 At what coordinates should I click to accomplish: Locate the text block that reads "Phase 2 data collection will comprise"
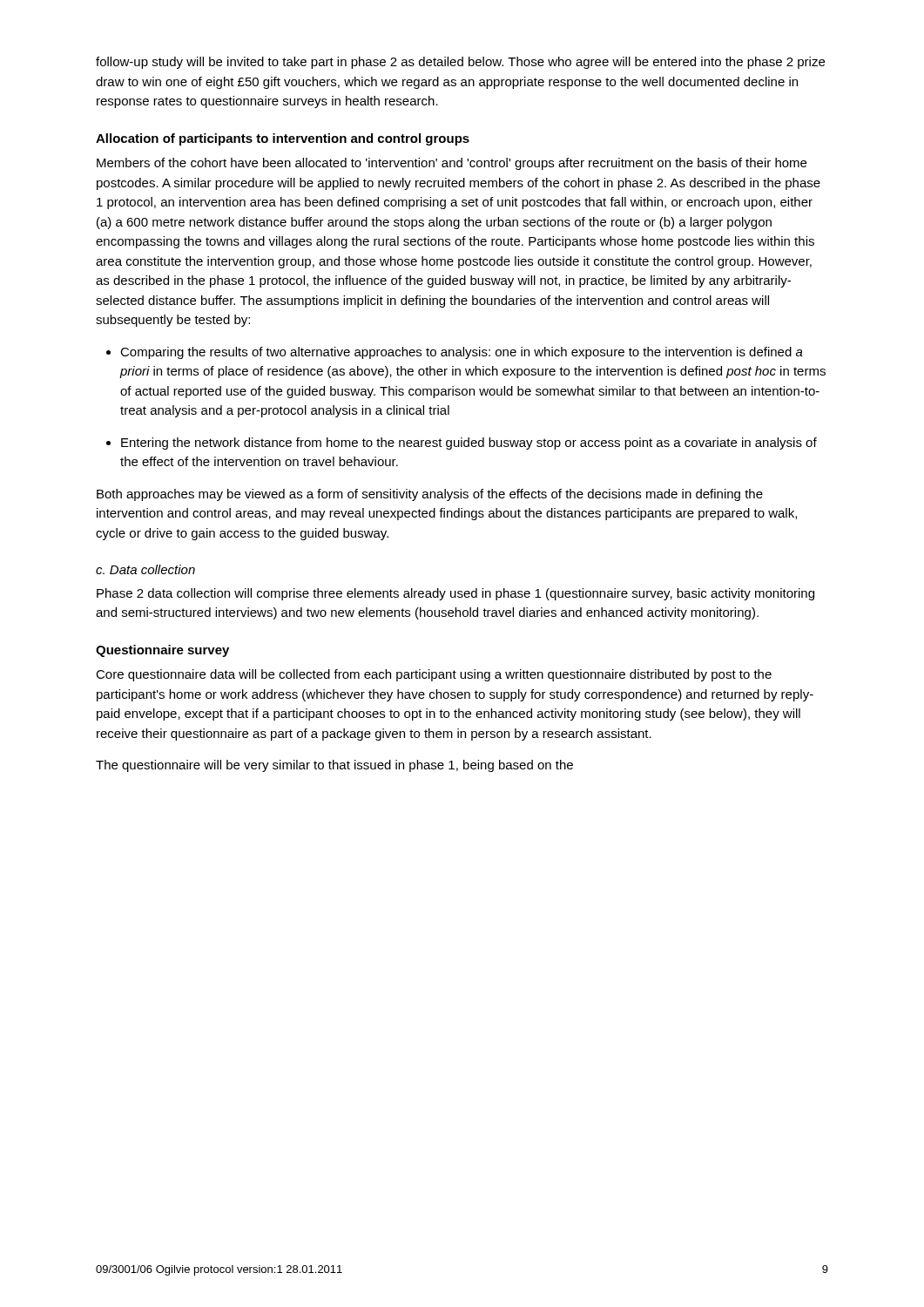455,602
